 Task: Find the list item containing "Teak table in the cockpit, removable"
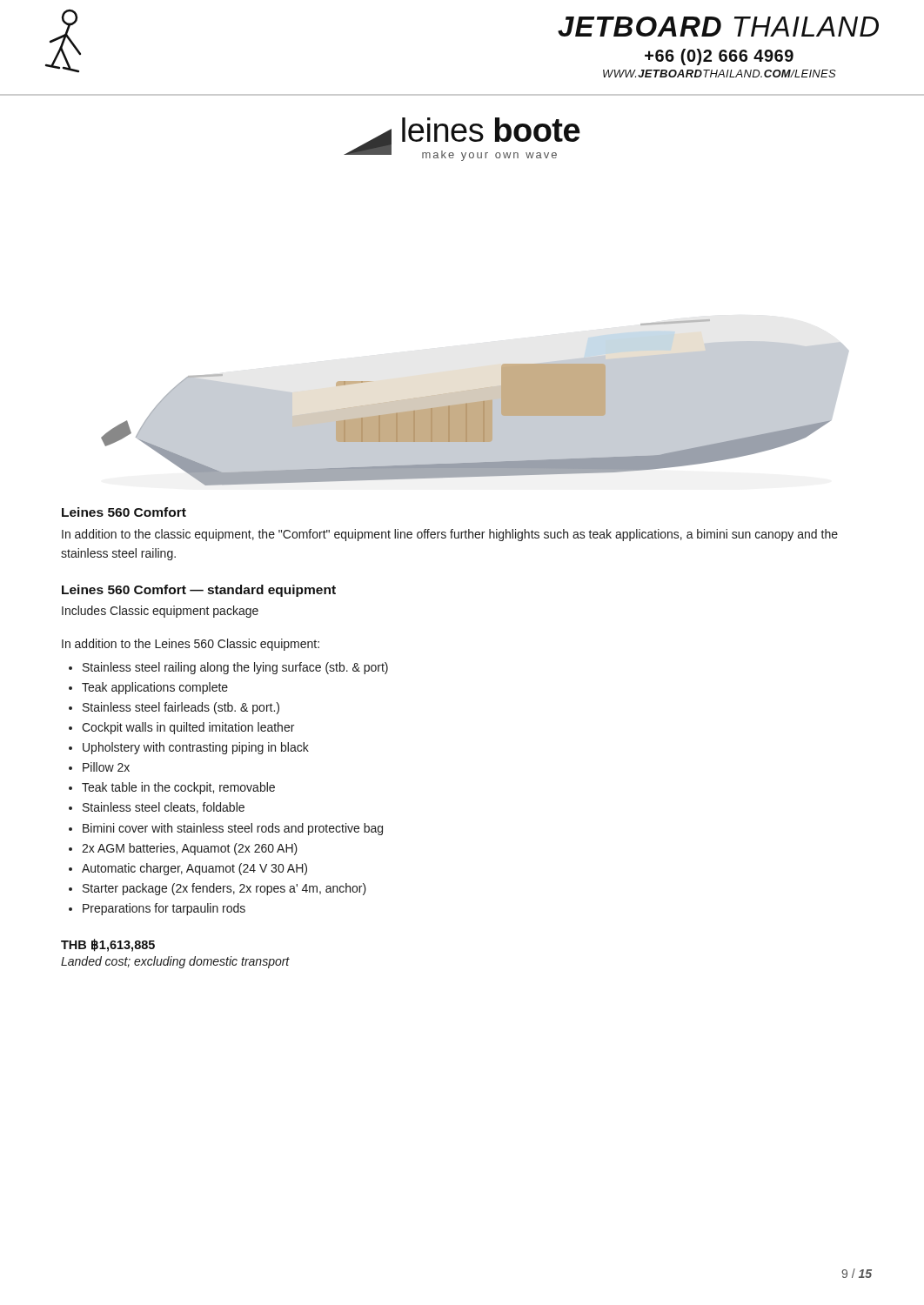coord(179,788)
